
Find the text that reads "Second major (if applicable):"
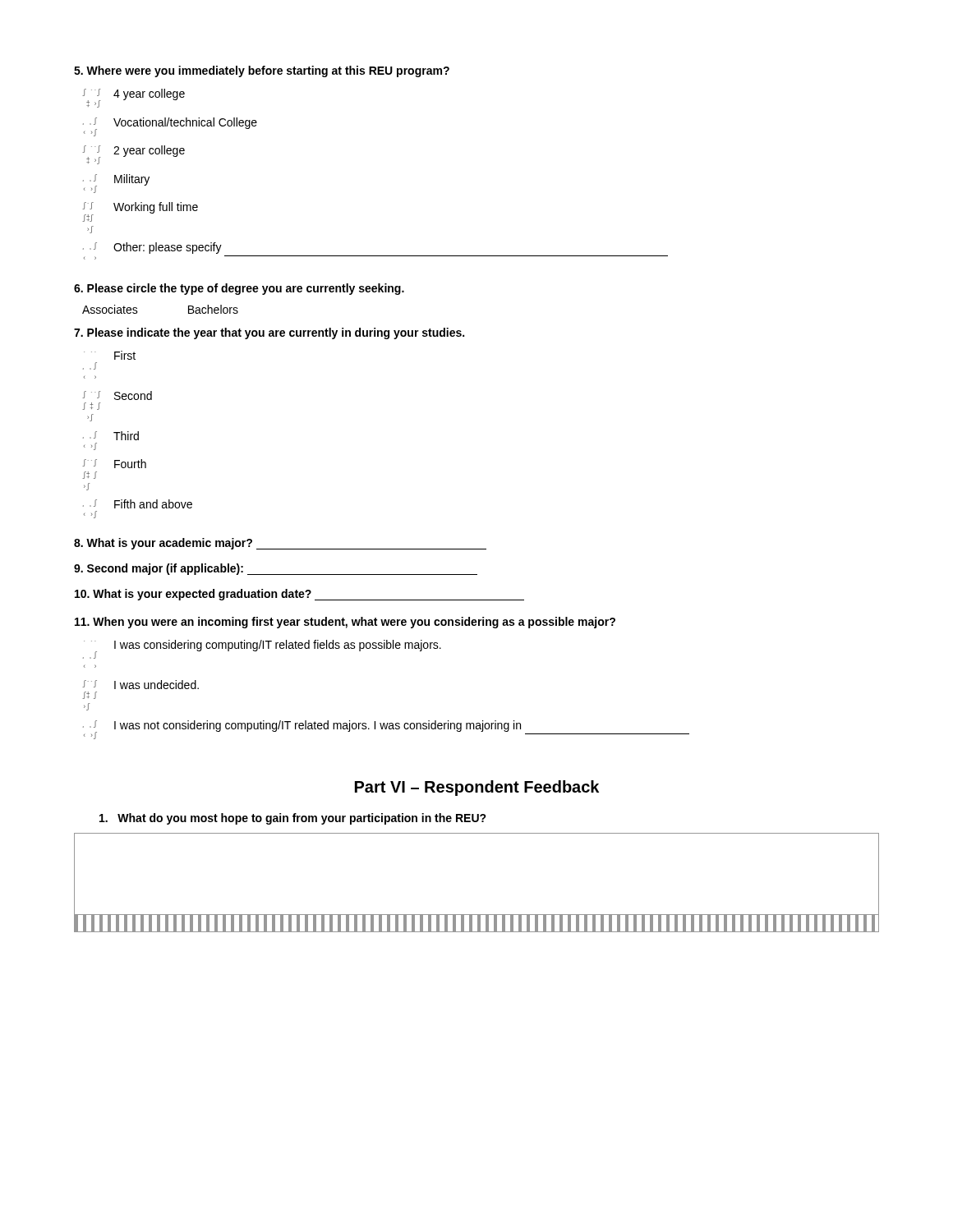[276, 568]
